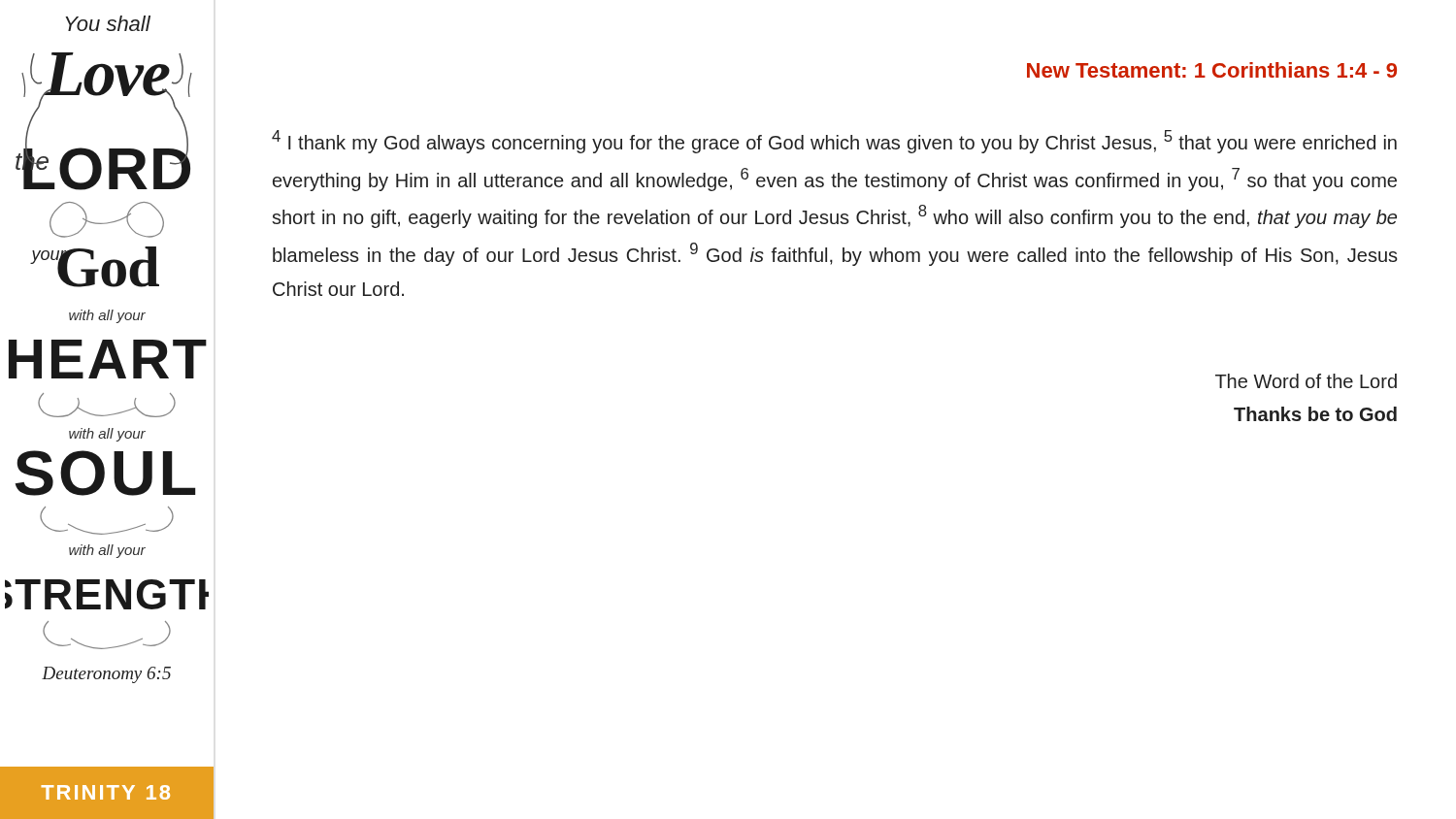Find the passage starting "4 I thank my God"
Image resolution: width=1456 pixels, height=819 pixels.
click(835, 213)
